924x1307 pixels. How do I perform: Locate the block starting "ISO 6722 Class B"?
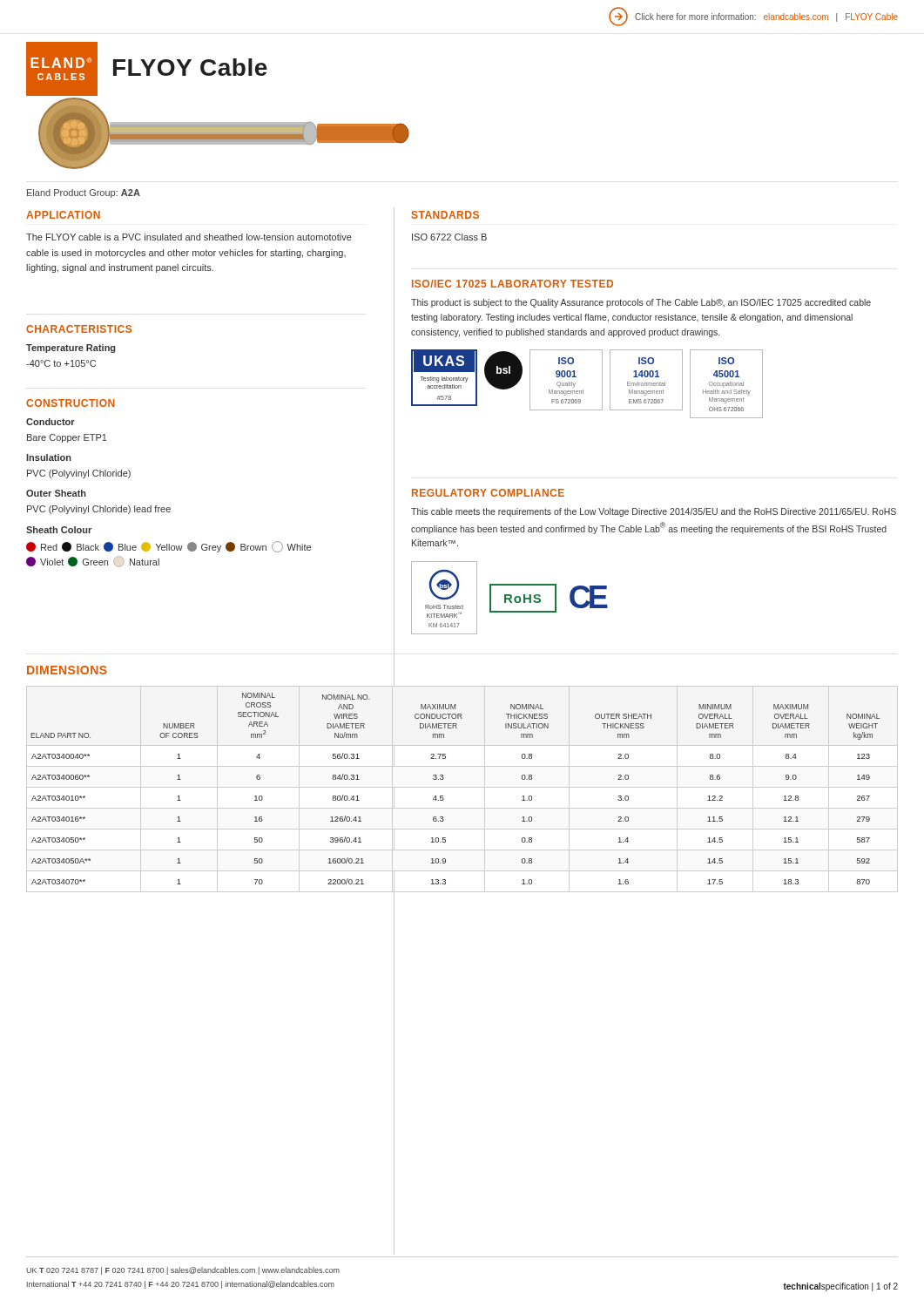tap(449, 237)
